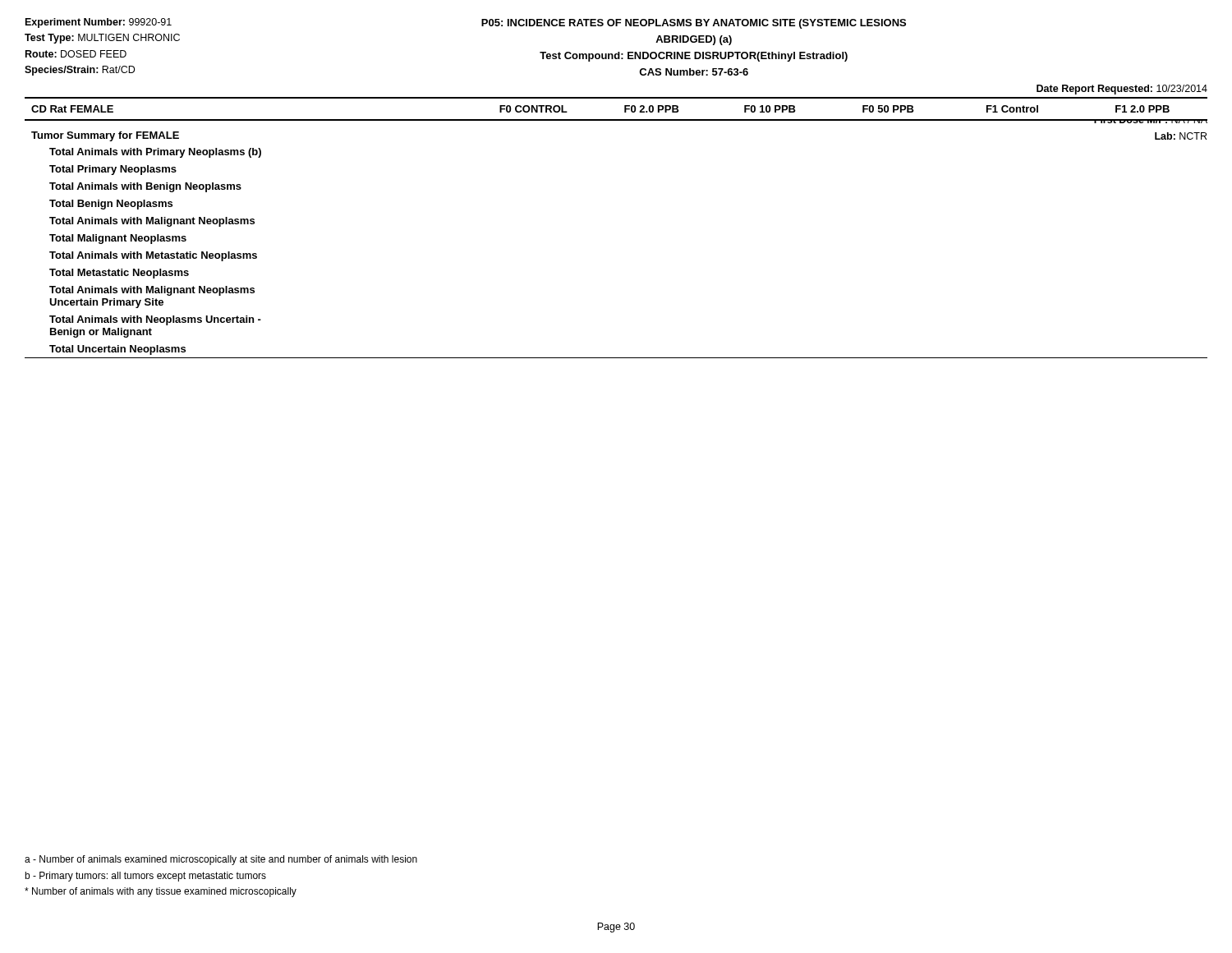Find the block on this page that starts "a - Number of animals examined"
Screen dimensions: 953x1232
point(221,860)
